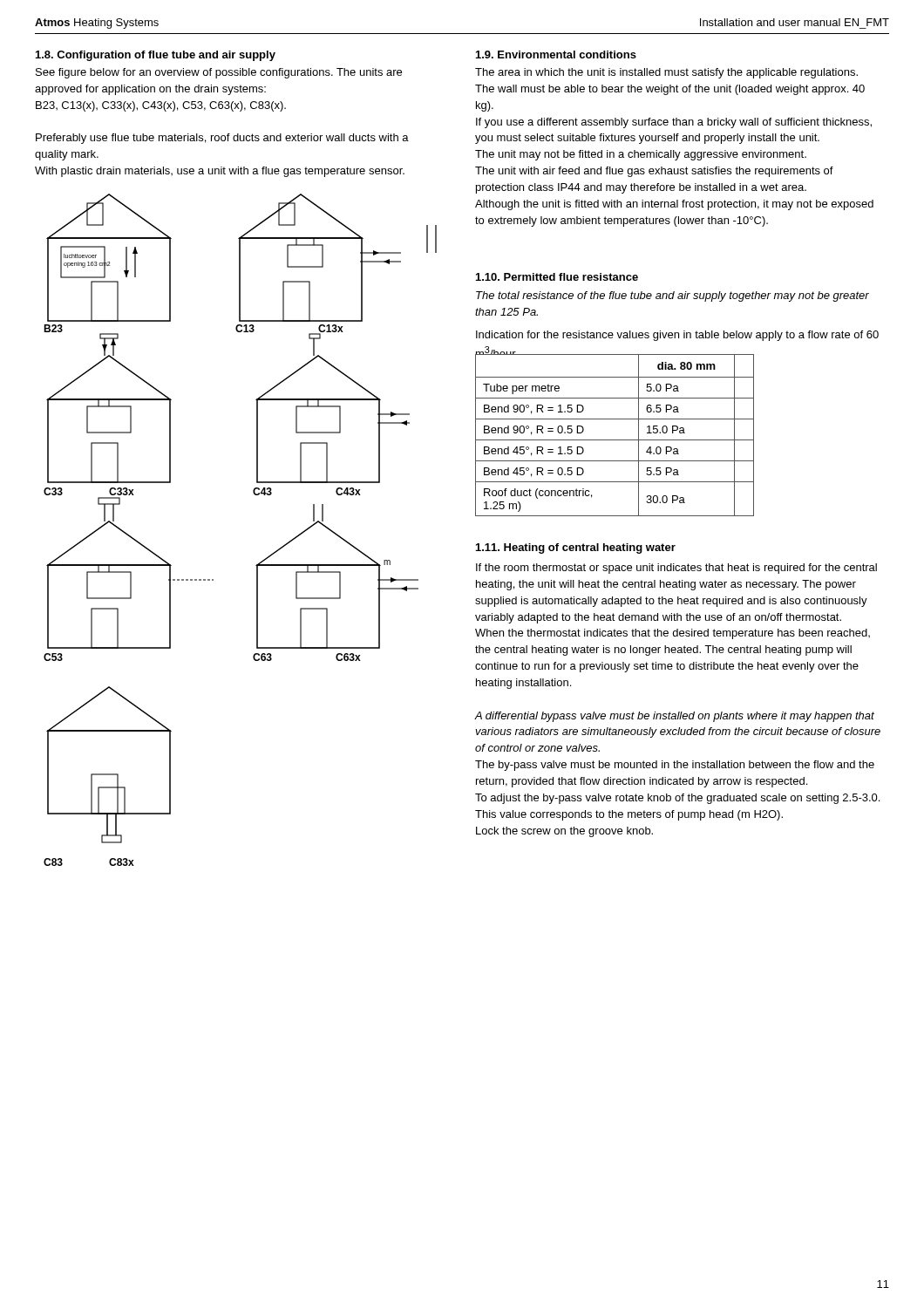Click on the section header with the text "1.11. Heating of central heating"

[575, 547]
